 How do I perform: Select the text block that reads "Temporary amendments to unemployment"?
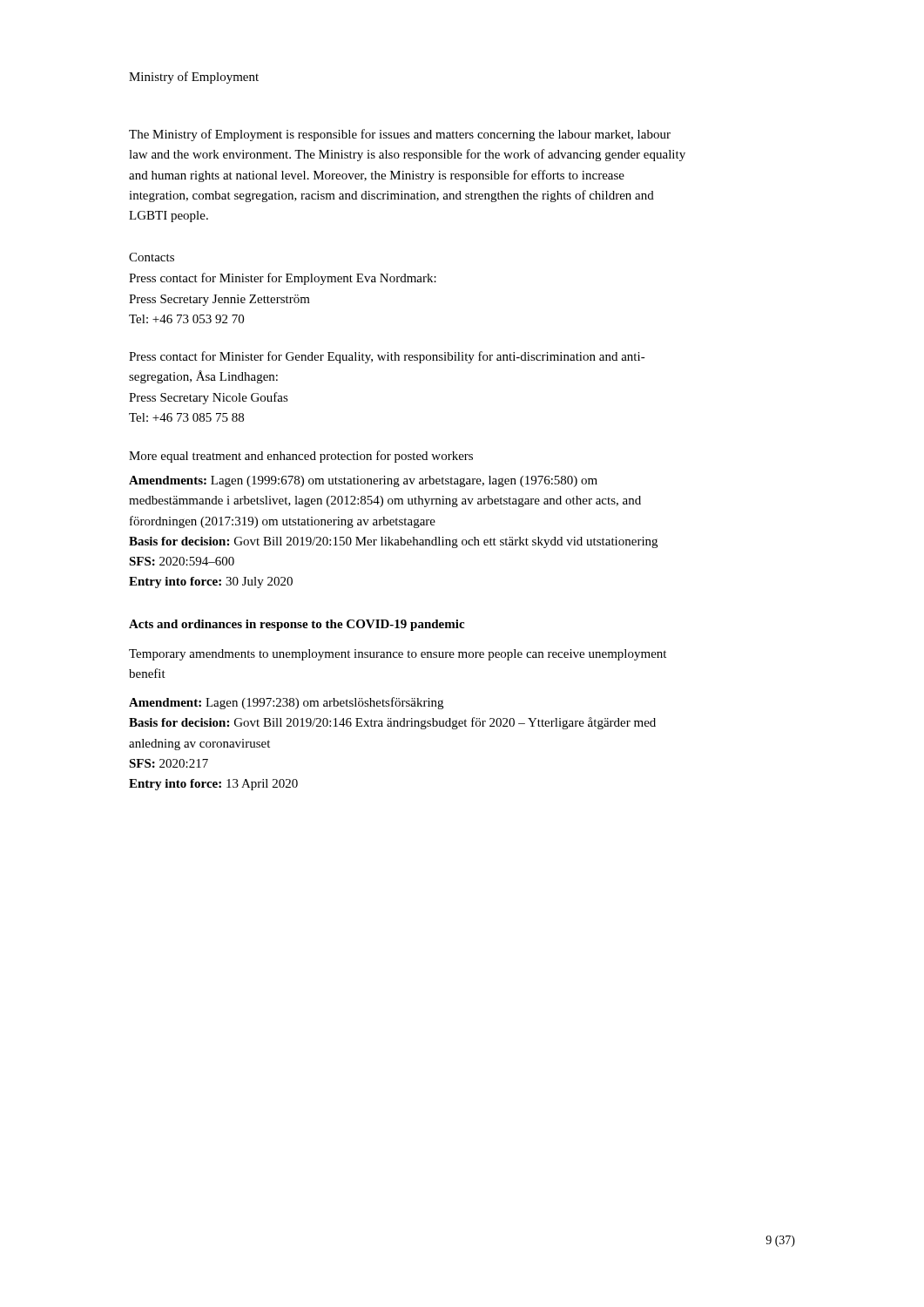[398, 663]
